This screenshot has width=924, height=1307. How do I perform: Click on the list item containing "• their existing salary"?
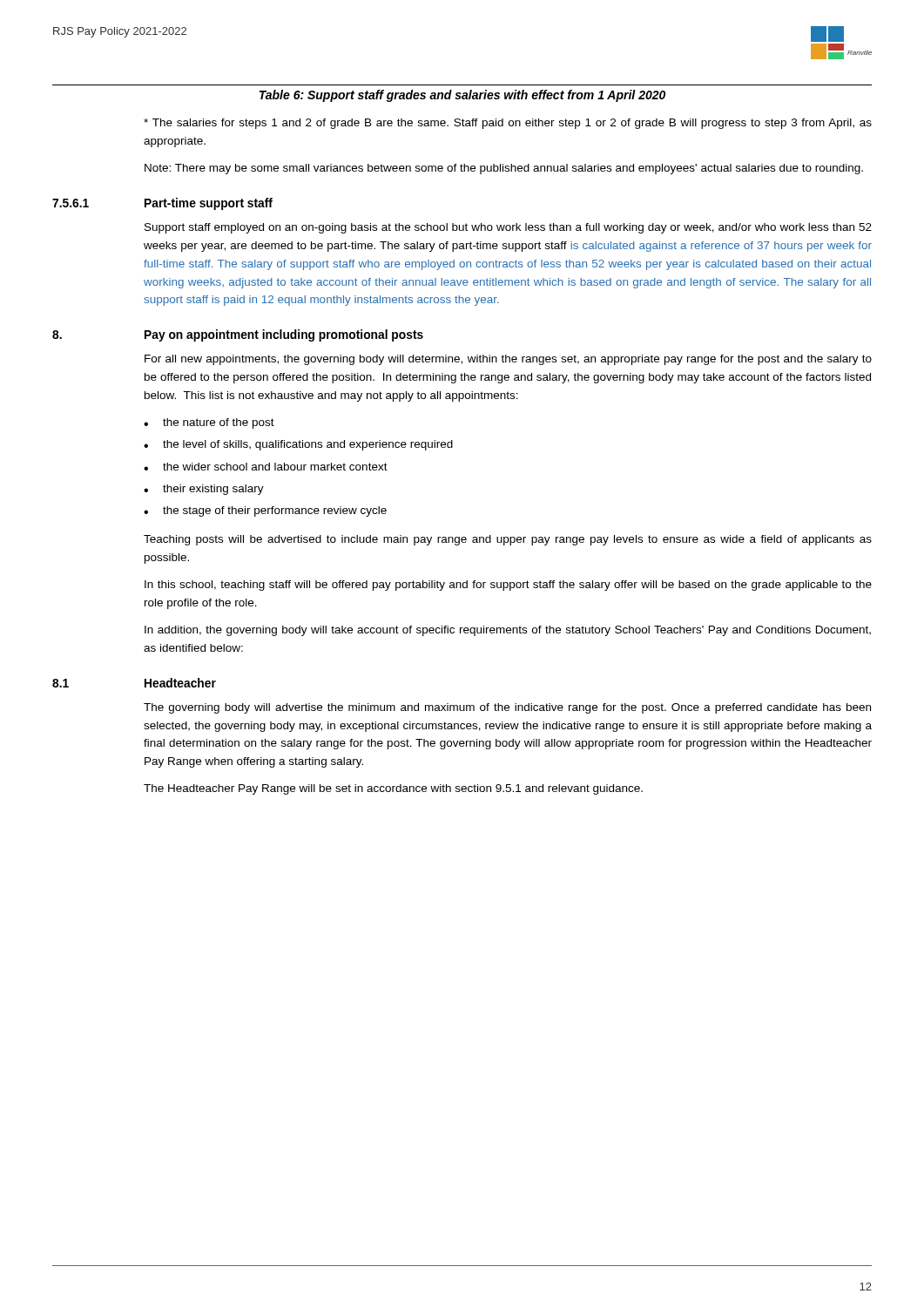204,490
